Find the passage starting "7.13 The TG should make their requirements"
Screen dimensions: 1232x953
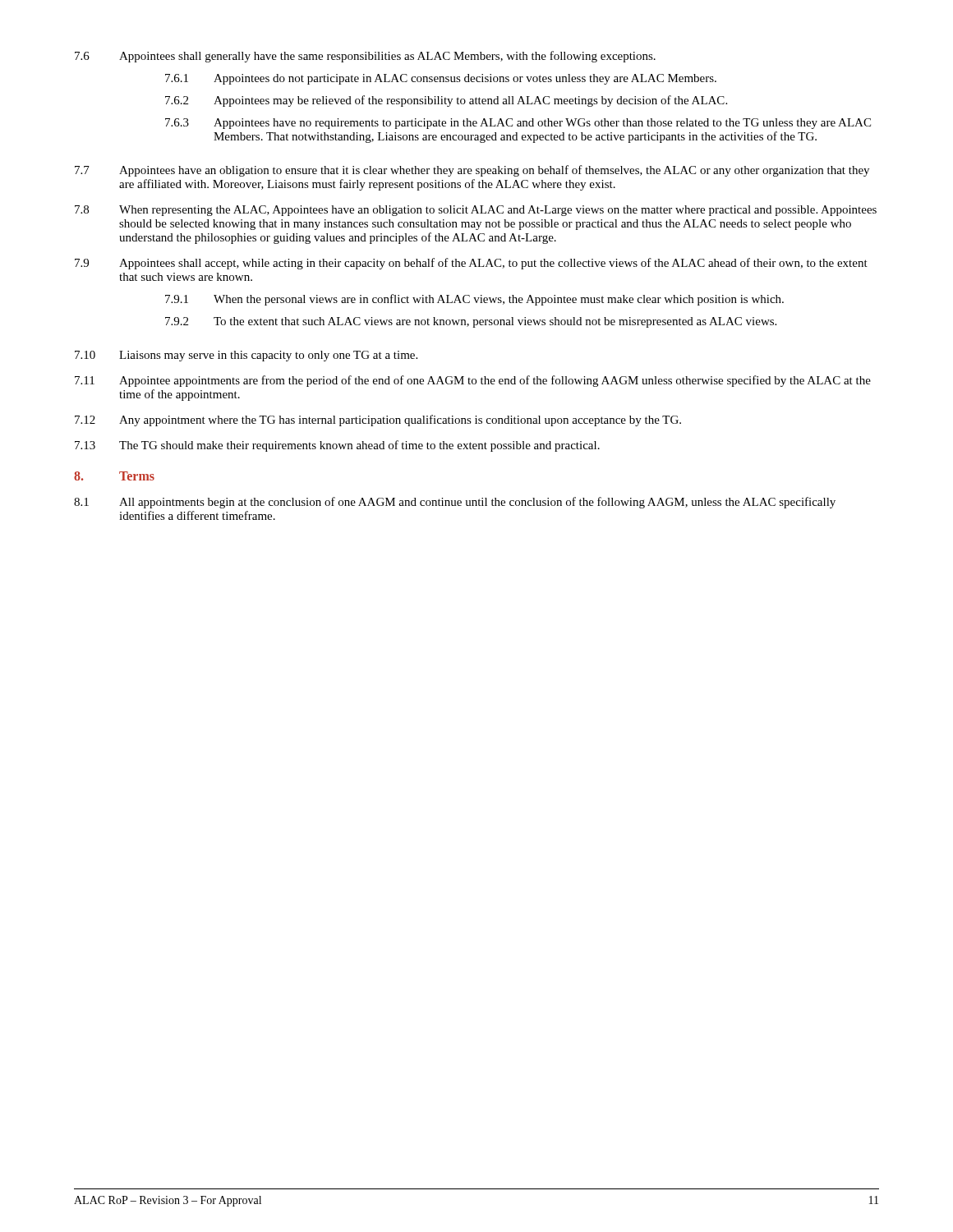476,446
